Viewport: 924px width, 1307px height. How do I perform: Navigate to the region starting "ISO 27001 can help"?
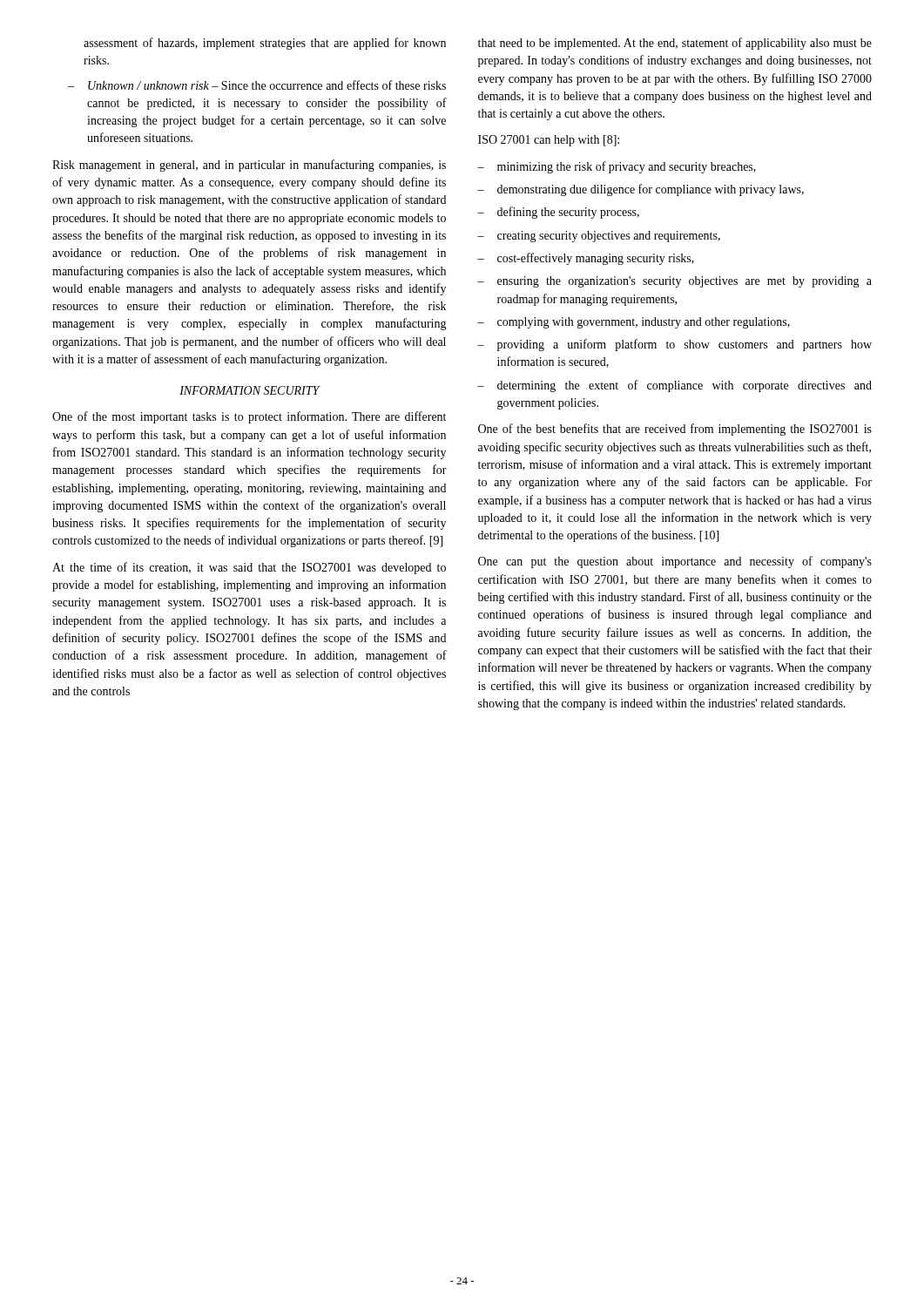pyautogui.click(x=549, y=141)
